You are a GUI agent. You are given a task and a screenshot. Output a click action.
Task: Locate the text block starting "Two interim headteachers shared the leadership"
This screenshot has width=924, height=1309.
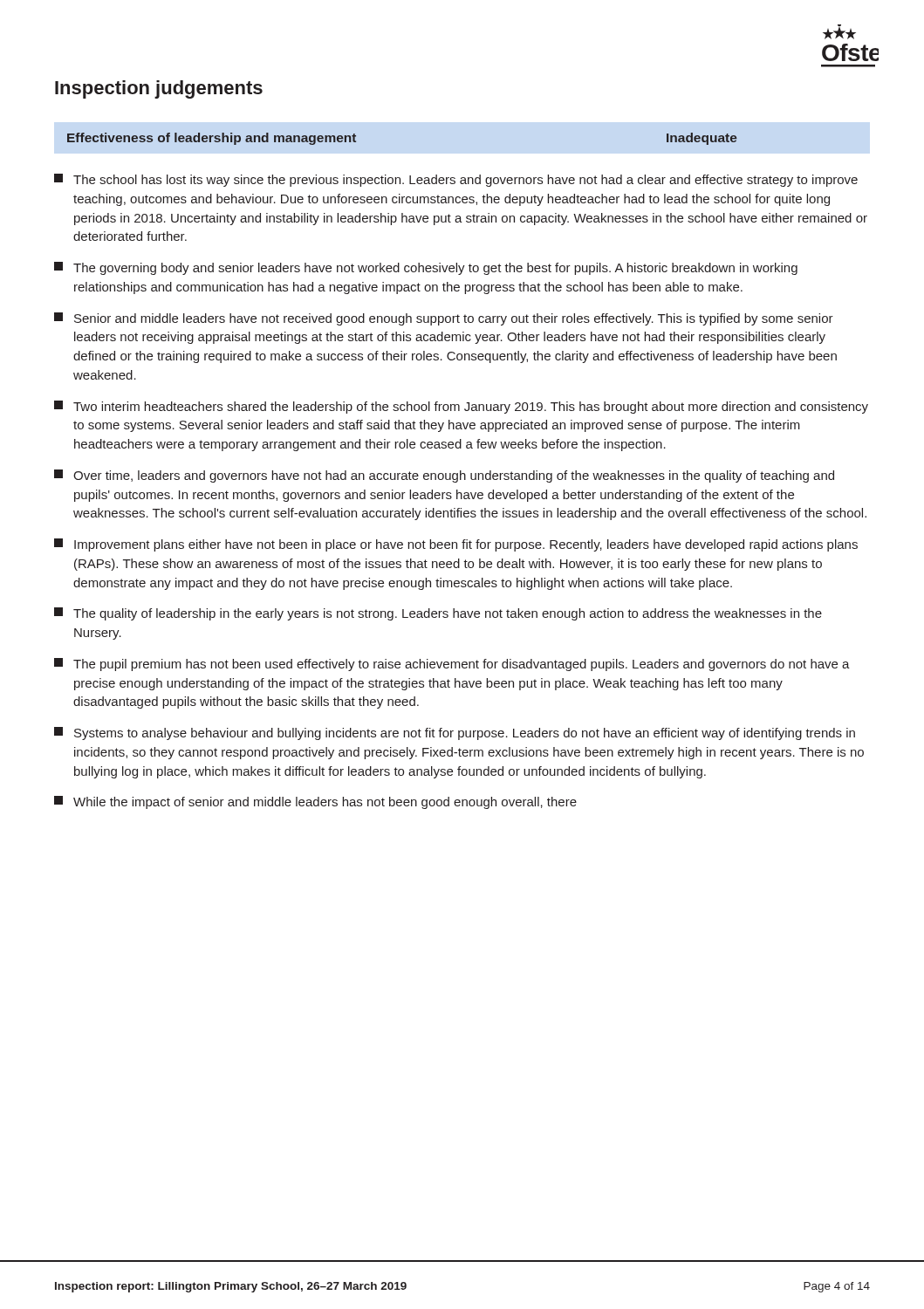tap(462, 425)
